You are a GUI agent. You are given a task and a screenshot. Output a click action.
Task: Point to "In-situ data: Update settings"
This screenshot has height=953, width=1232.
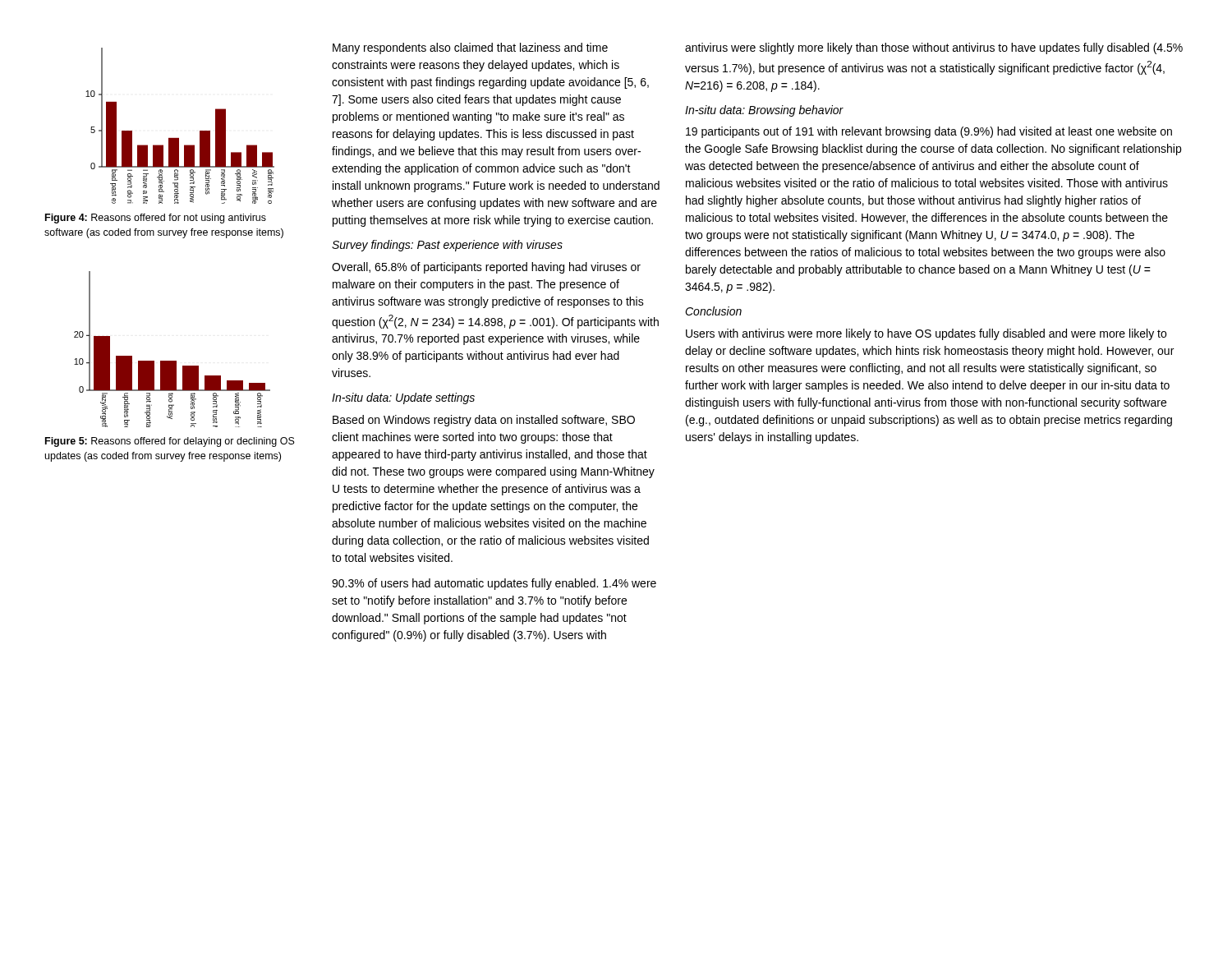(403, 398)
